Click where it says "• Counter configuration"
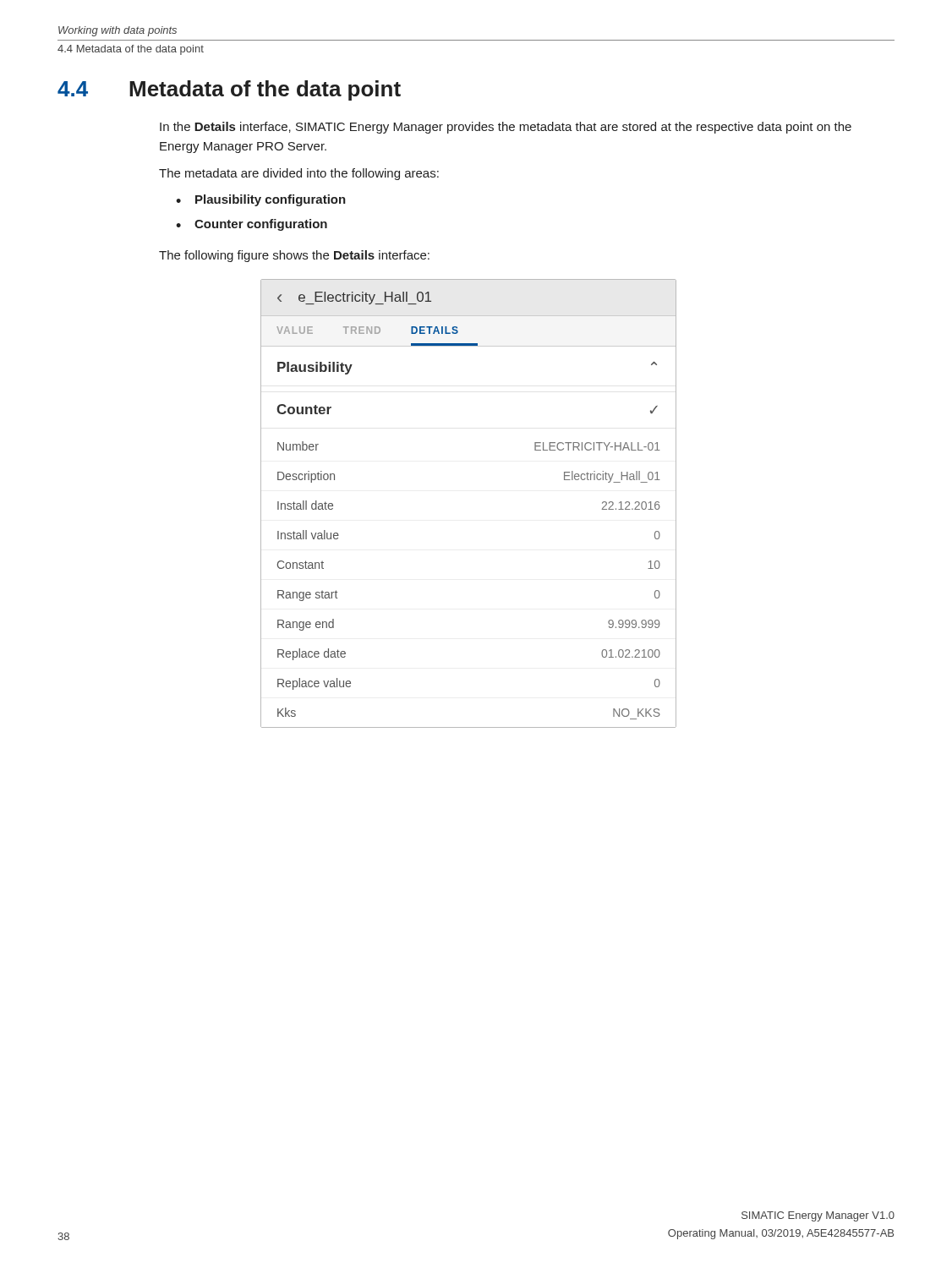 [252, 226]
